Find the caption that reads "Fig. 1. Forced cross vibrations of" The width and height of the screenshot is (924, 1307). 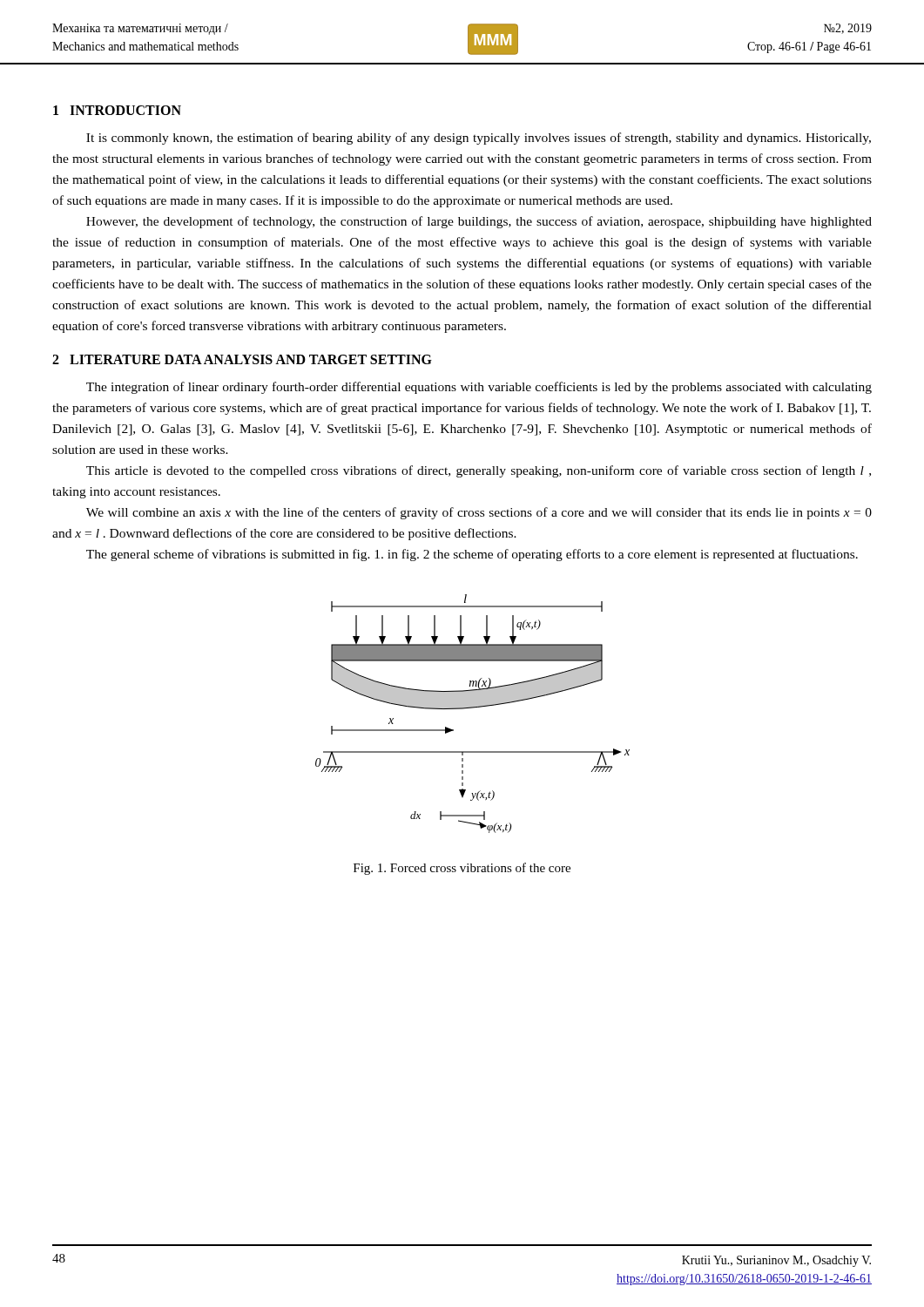[x=462, y=868]
